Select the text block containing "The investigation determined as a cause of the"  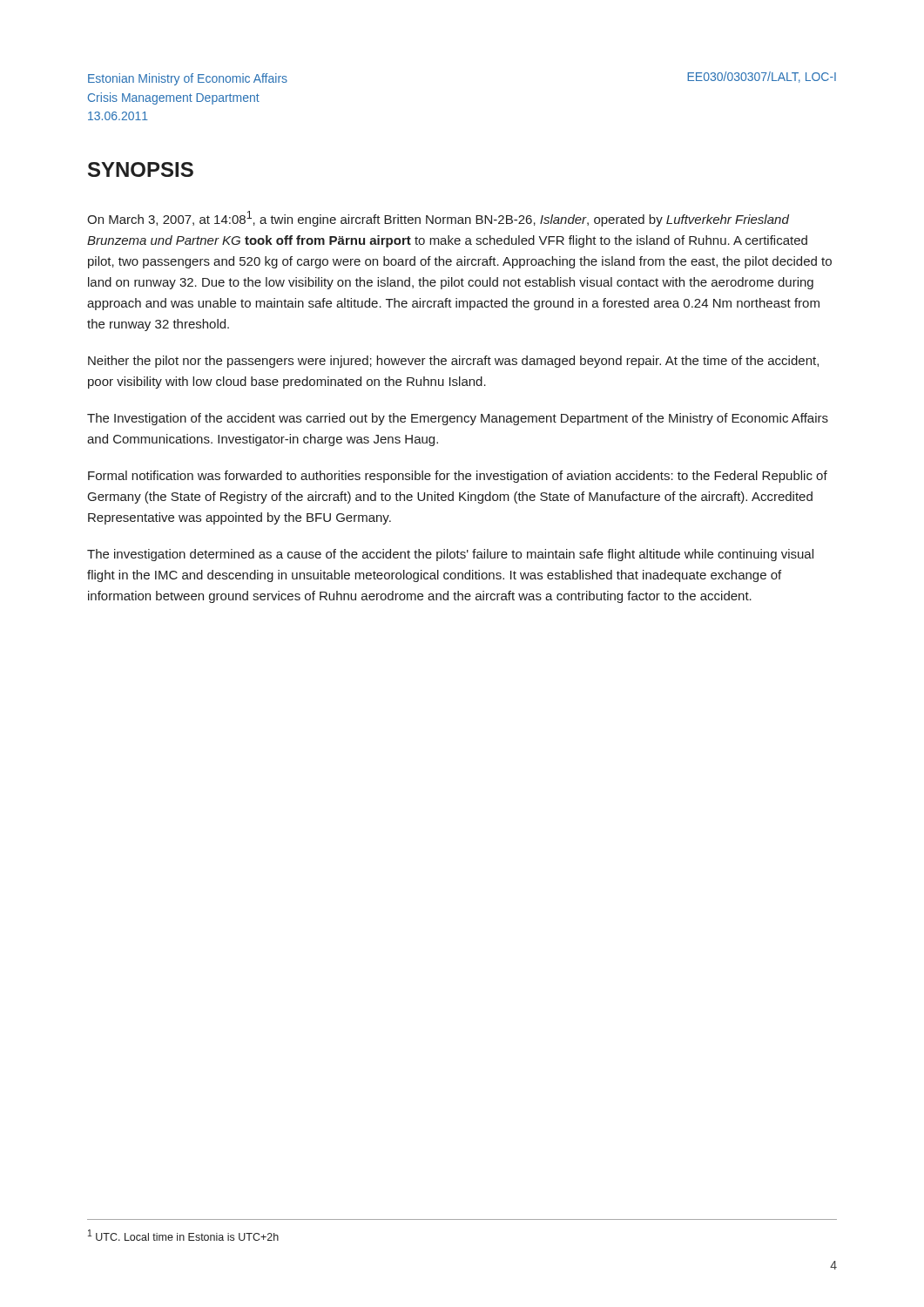[x=451, y=575]
